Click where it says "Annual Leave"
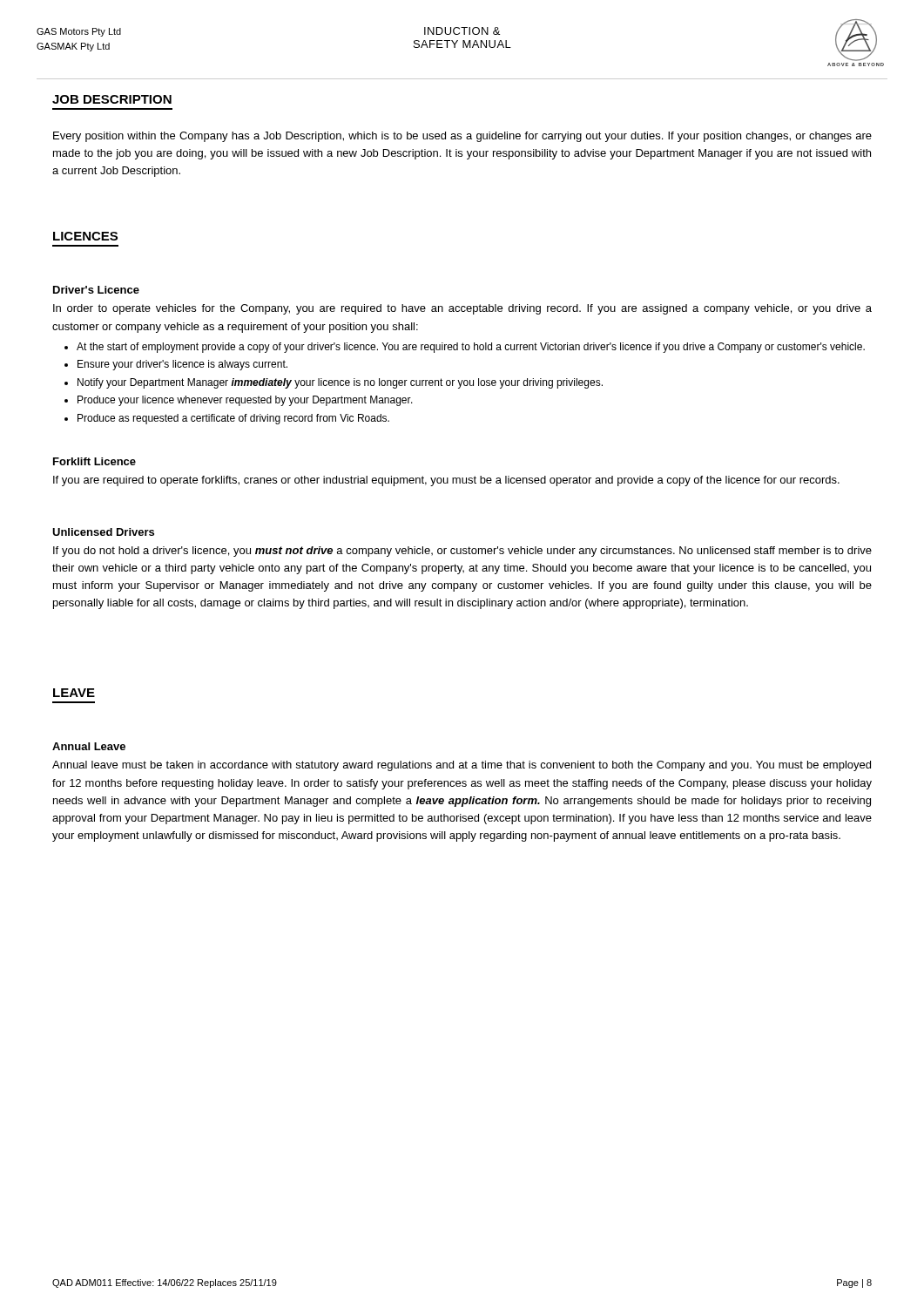 point(89,747)
